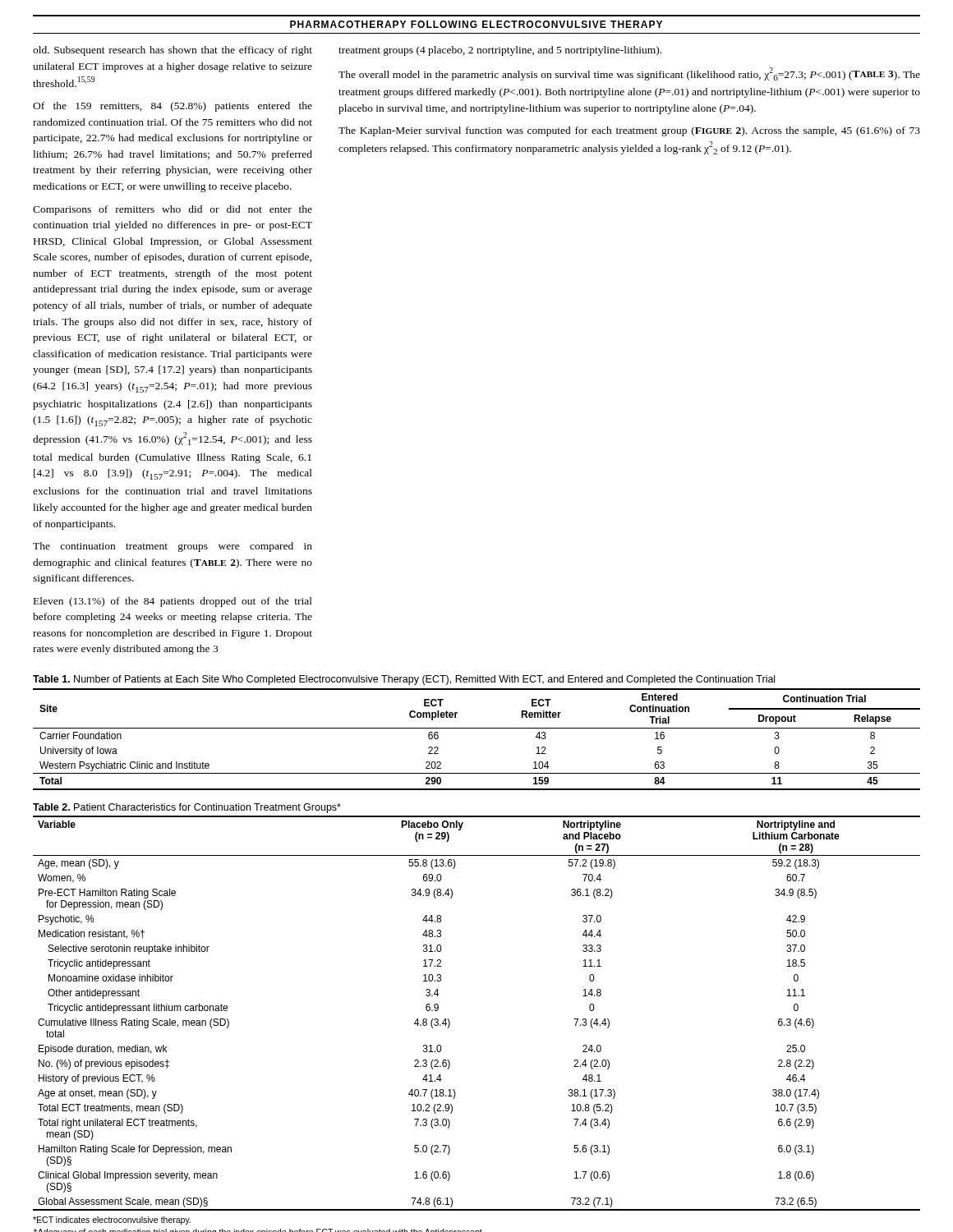The height and width of the screenshot is (1232, 953).
Task: Locate the text block with the text "Eleven (13.1%) of the 84"
Action: [173, 625]
